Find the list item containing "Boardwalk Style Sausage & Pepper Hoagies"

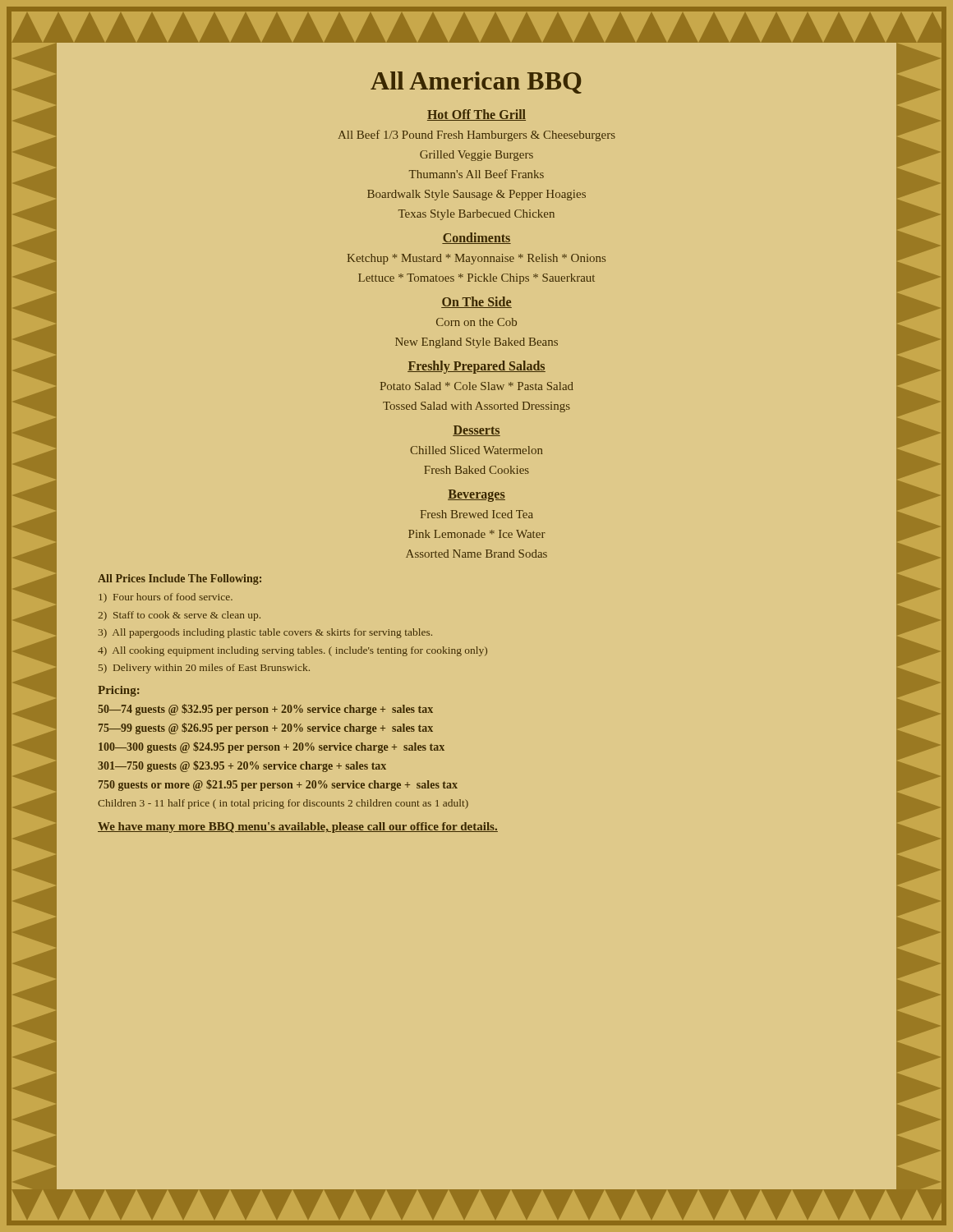(x=476, y=194)
